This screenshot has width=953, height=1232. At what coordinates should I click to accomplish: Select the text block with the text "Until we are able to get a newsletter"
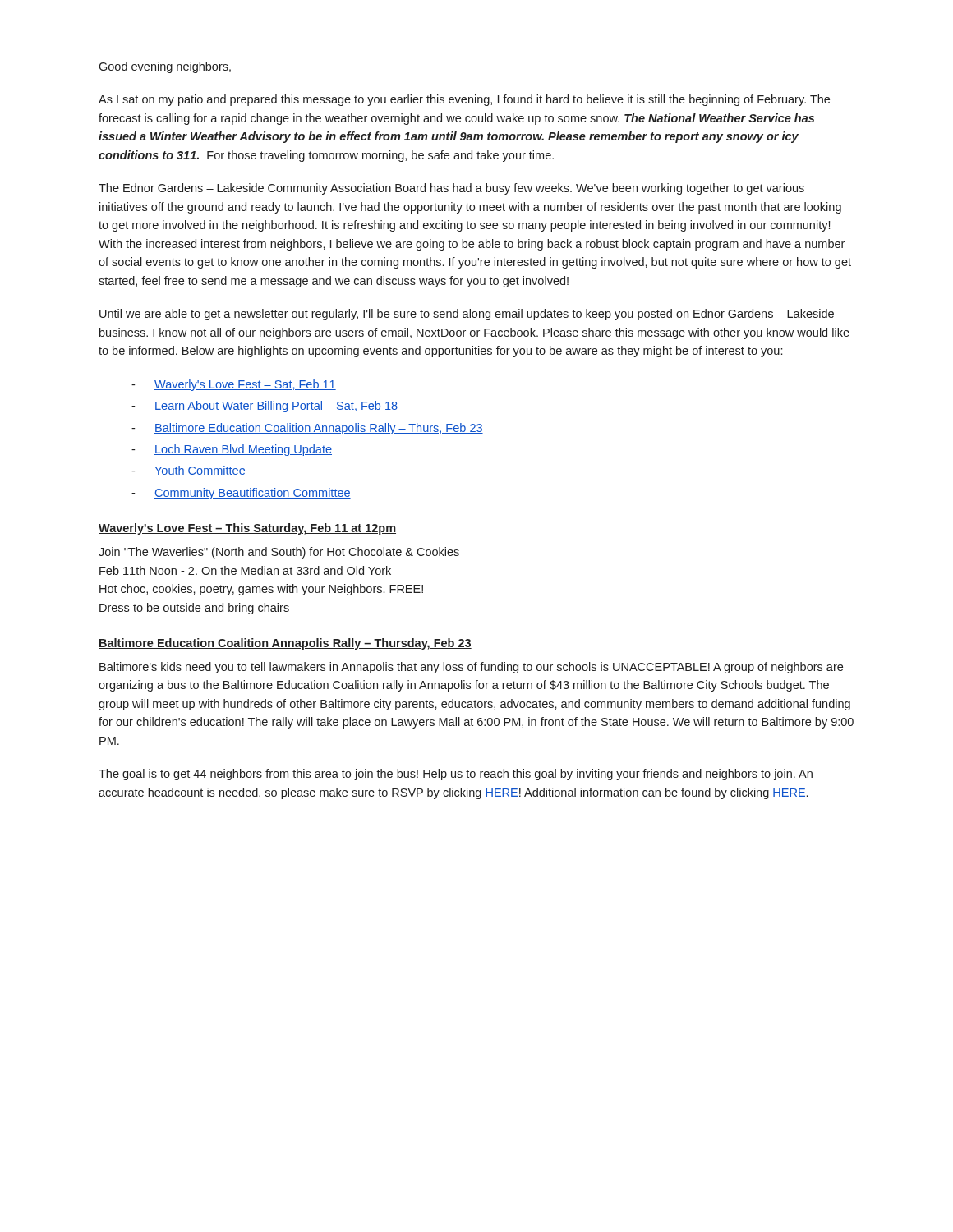pyautogui.click(x=474, y=332)
